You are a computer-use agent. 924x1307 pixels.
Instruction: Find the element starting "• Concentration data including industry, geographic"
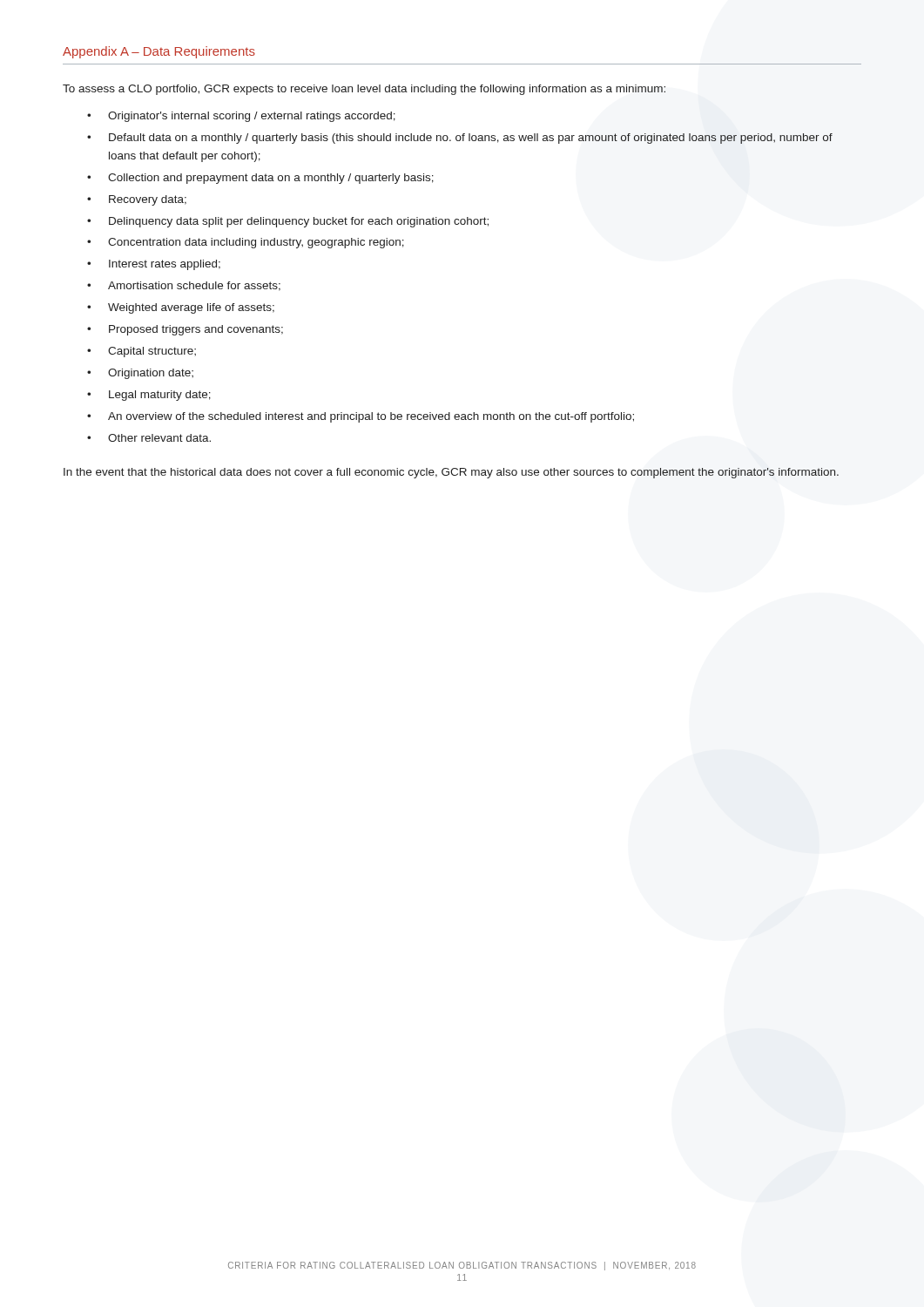[246, 243]
